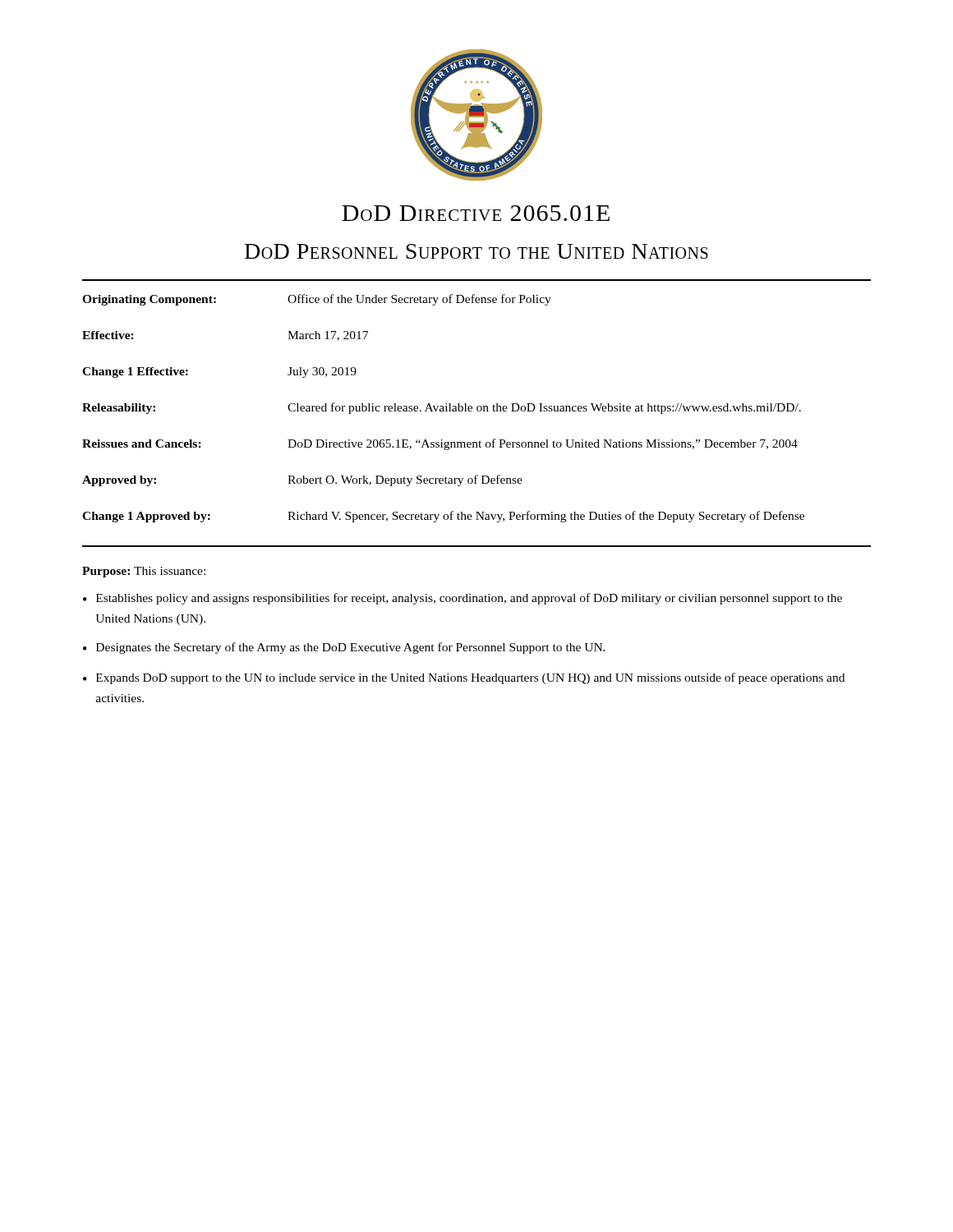
Task: Click on the title with the text "DoD Personnel Support"
Action: 476,251
